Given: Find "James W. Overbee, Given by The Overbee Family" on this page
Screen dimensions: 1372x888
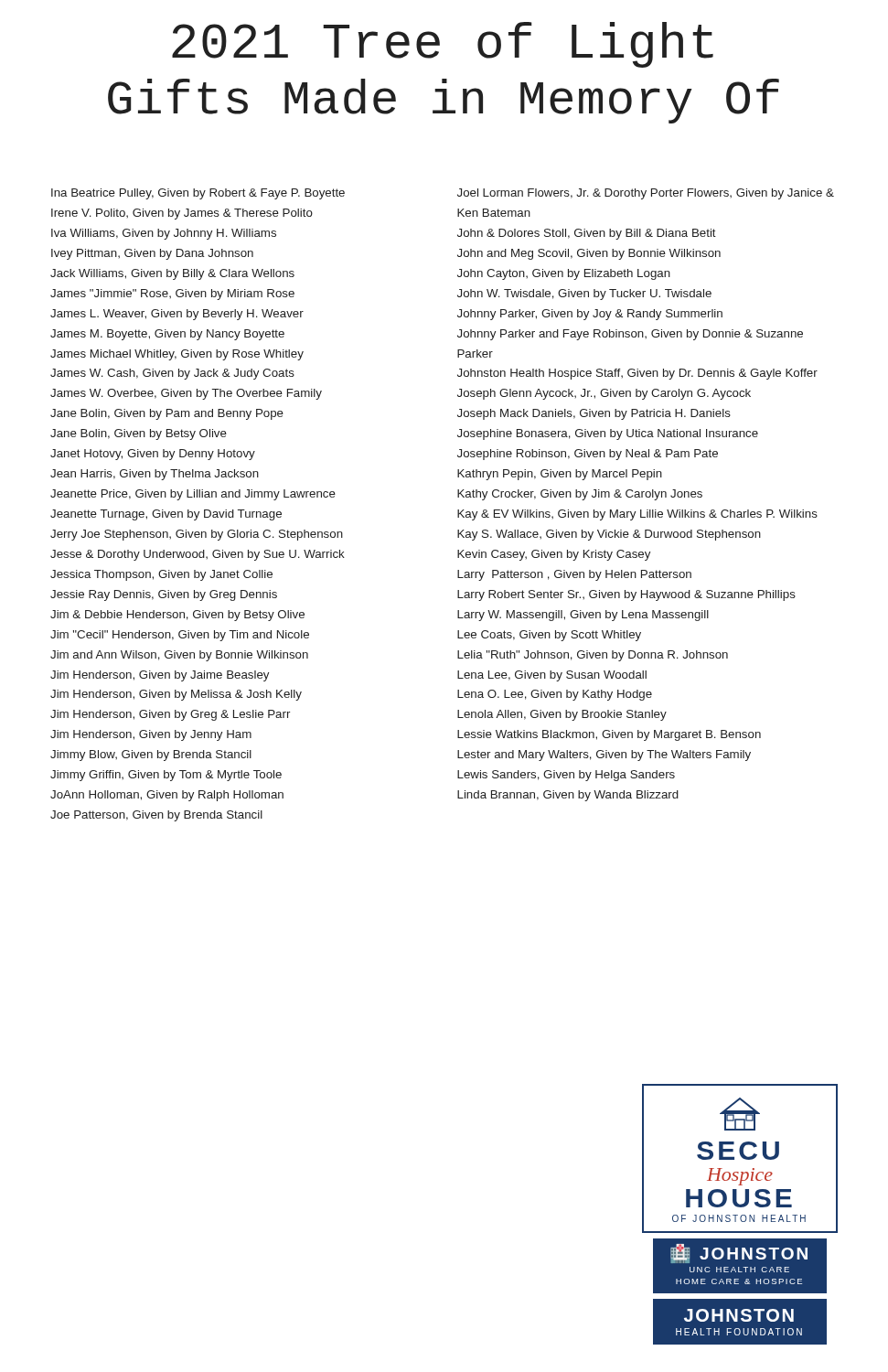Looking at the screenshot, I should click(x=241, y=394).
